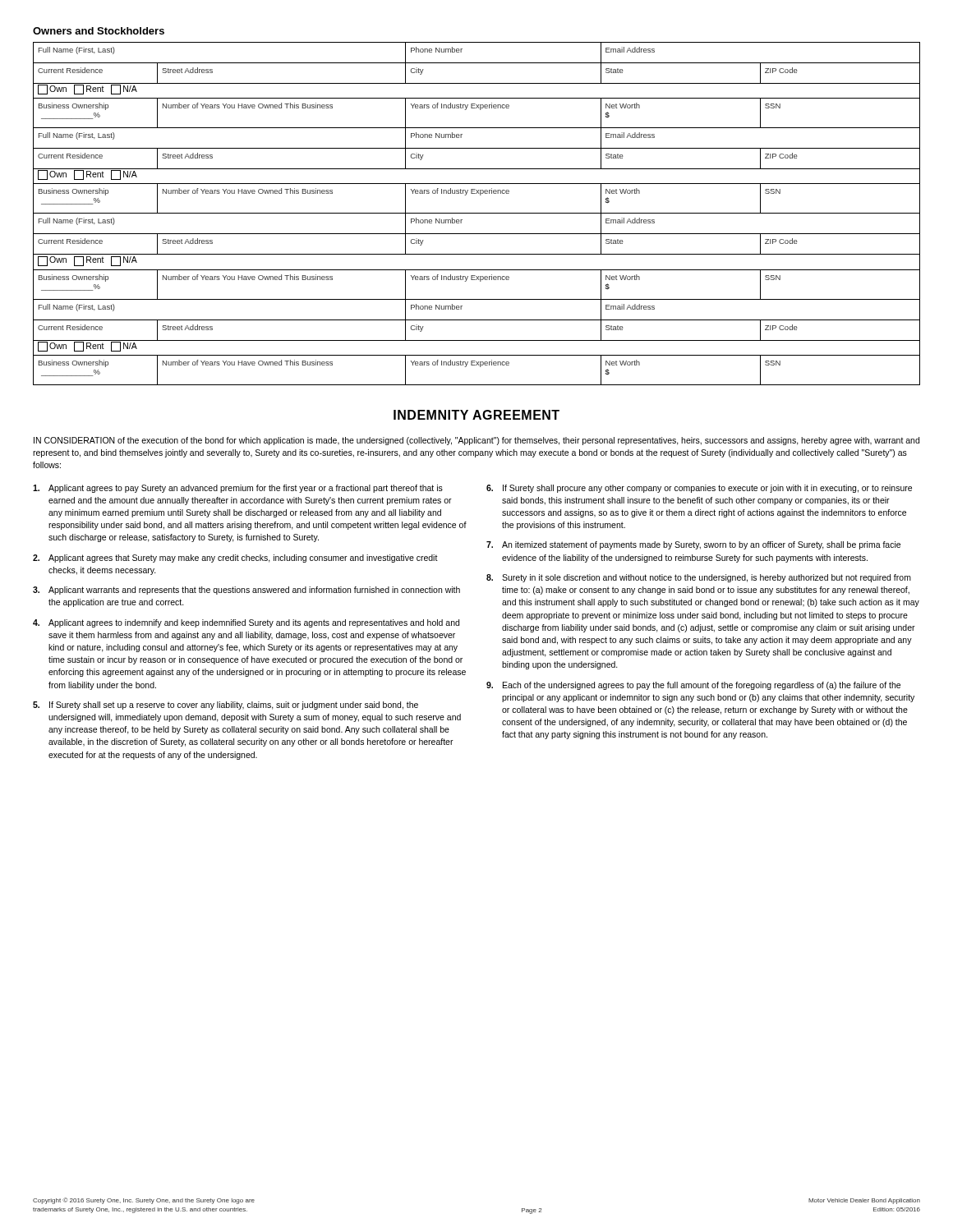Image resolution: width=953 pixels, height=1232 pixels.
Task: Click the passage that begins "4. Applicant agrees to indemnify and"
Action: [x=250, y=654]
